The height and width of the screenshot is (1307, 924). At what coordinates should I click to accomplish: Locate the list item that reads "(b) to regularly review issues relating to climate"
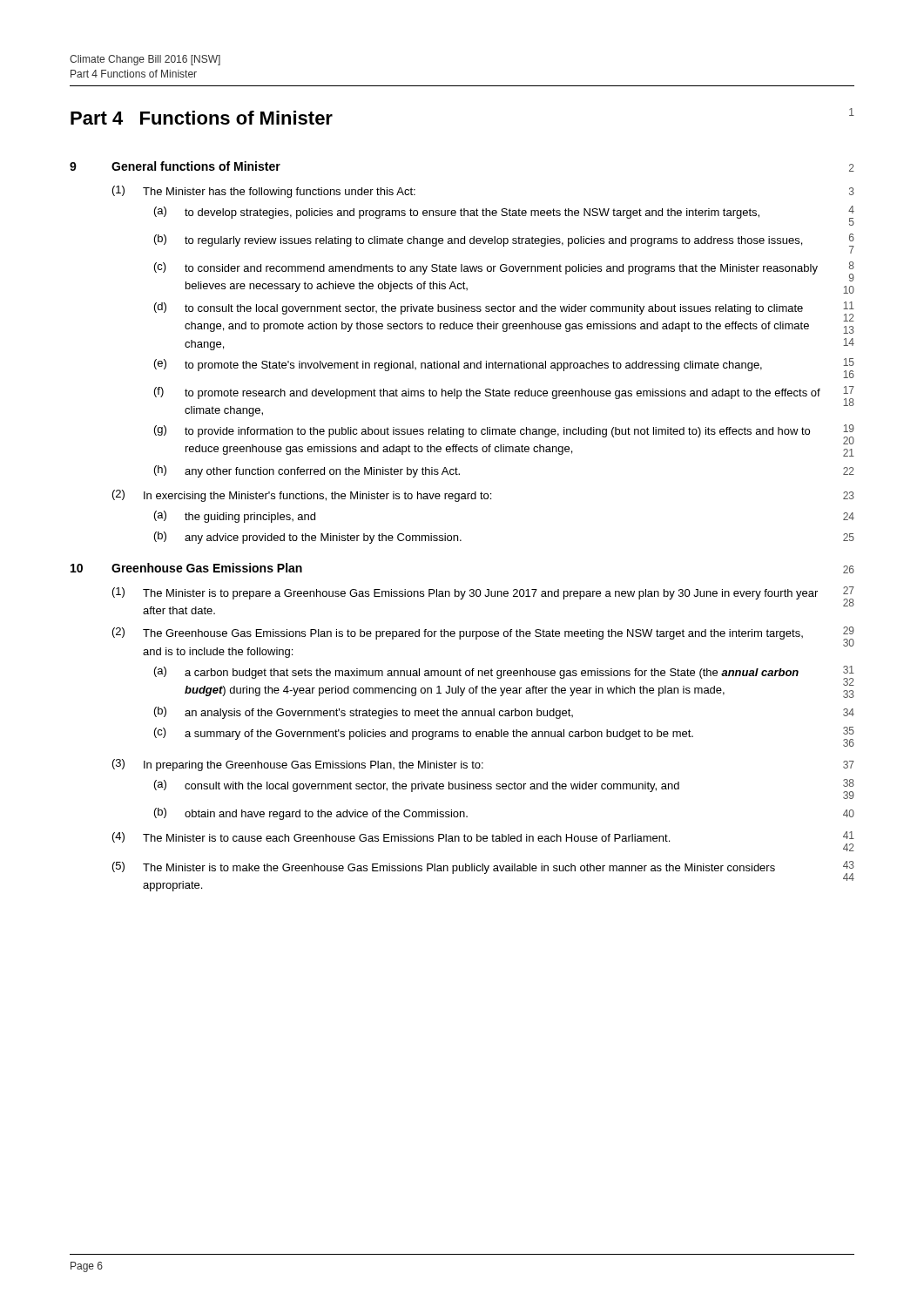tap(504, 244)
